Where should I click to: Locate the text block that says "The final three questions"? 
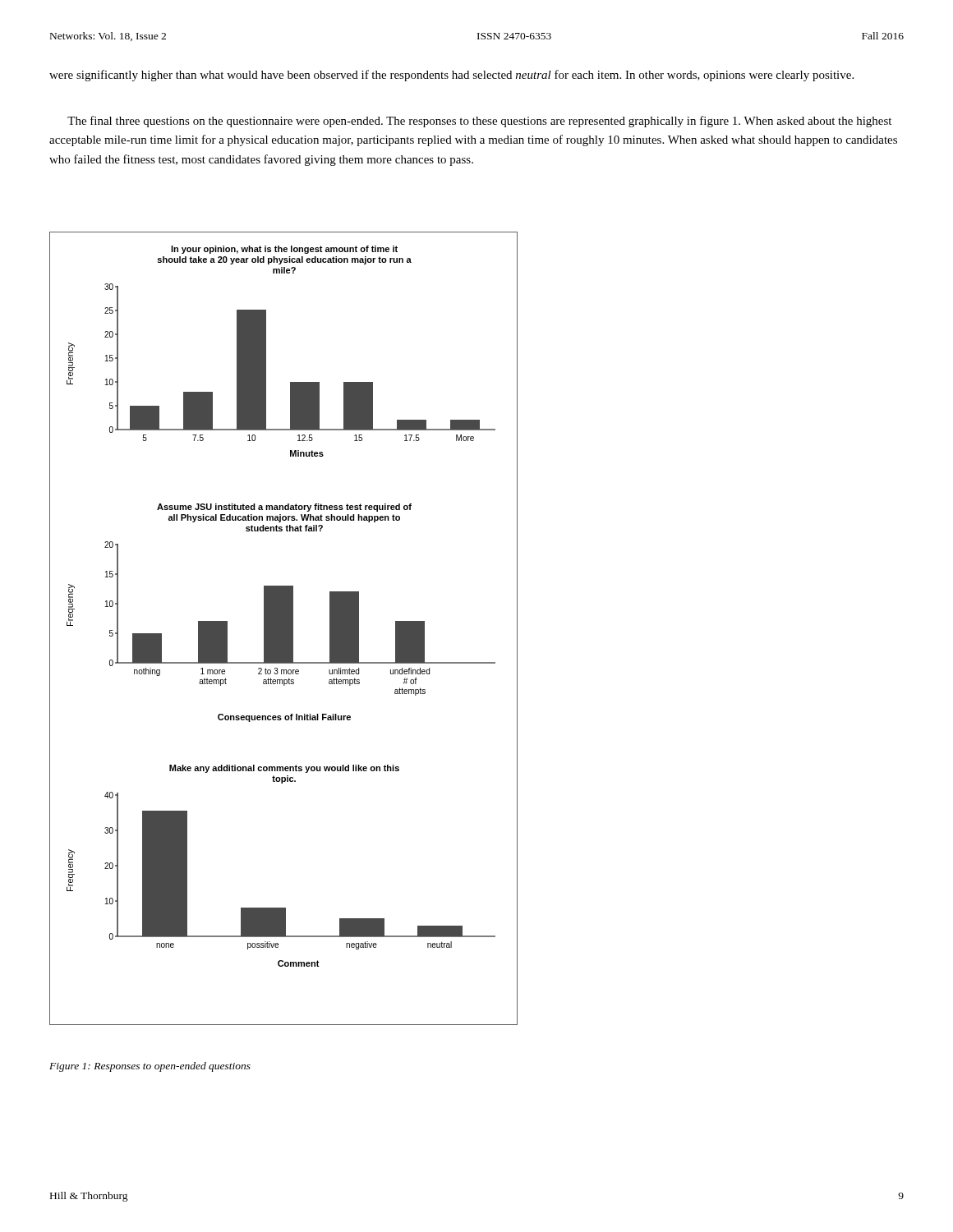click(473, 140)
